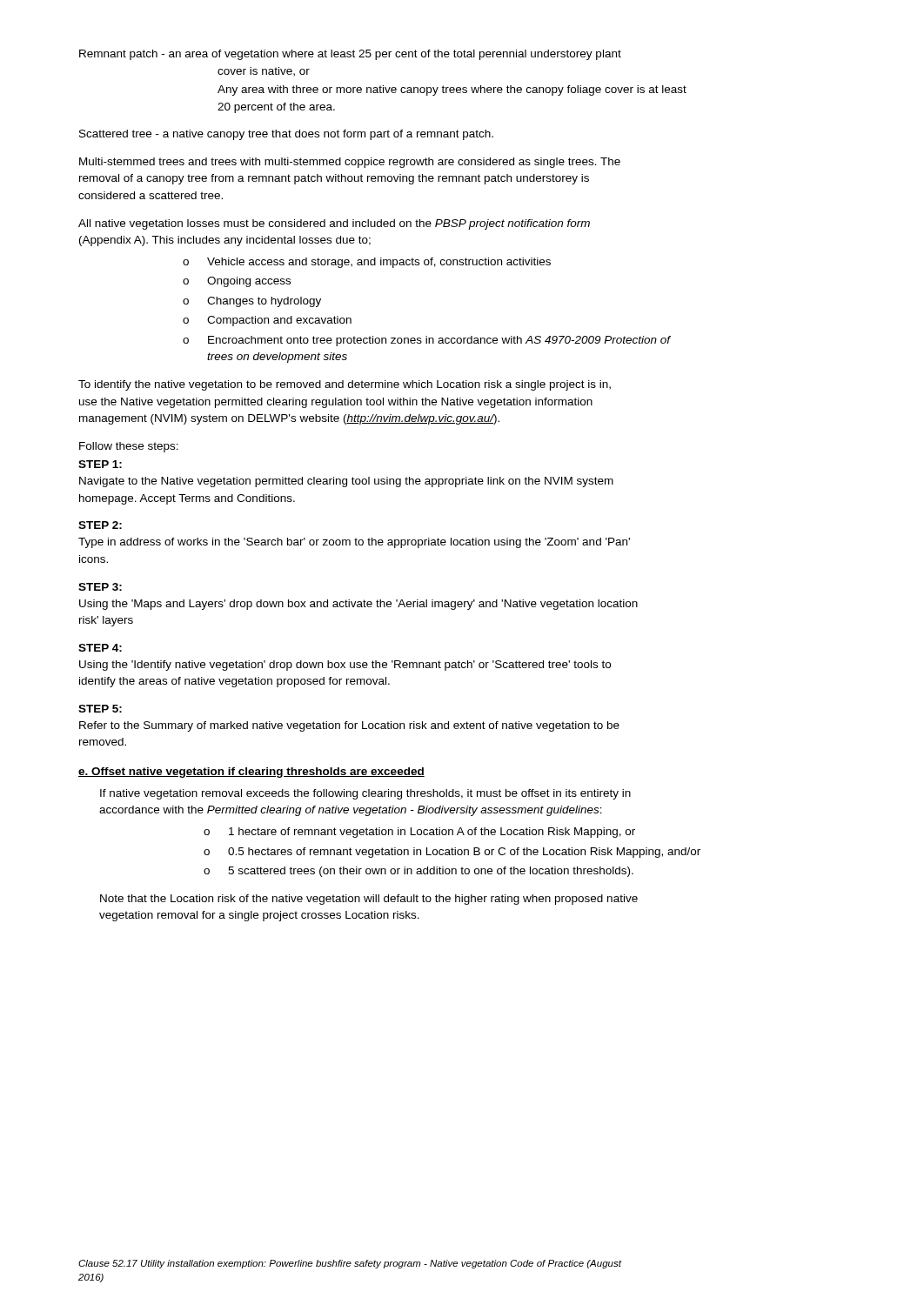Locate the text "STEP 3:"
Image resolution: width=924 pixels, height=1305 pixels.
click(x=100, y=586)
